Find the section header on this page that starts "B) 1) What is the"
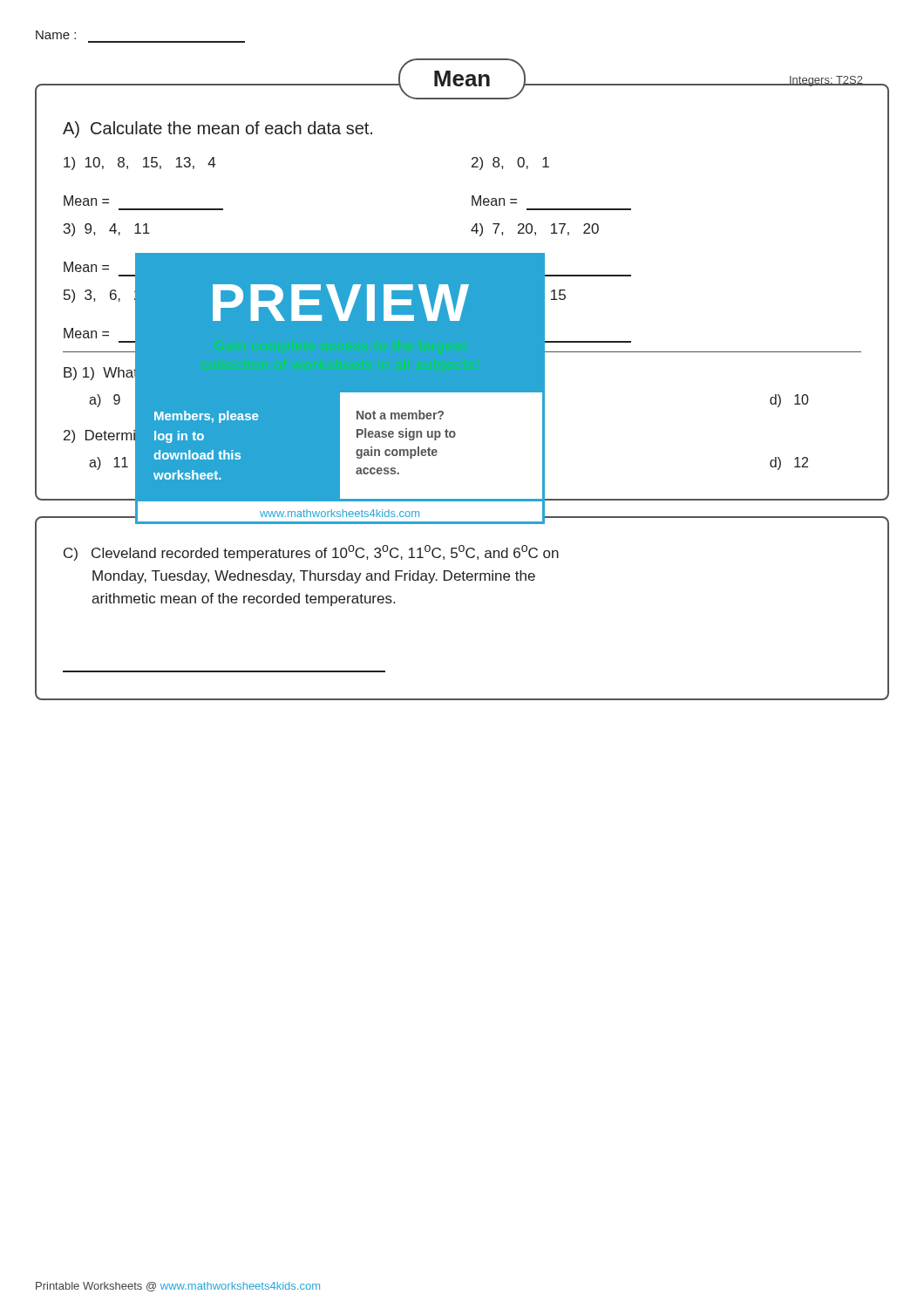The width and height of the screenshot is (924, 1308). (x=99, y=373)
